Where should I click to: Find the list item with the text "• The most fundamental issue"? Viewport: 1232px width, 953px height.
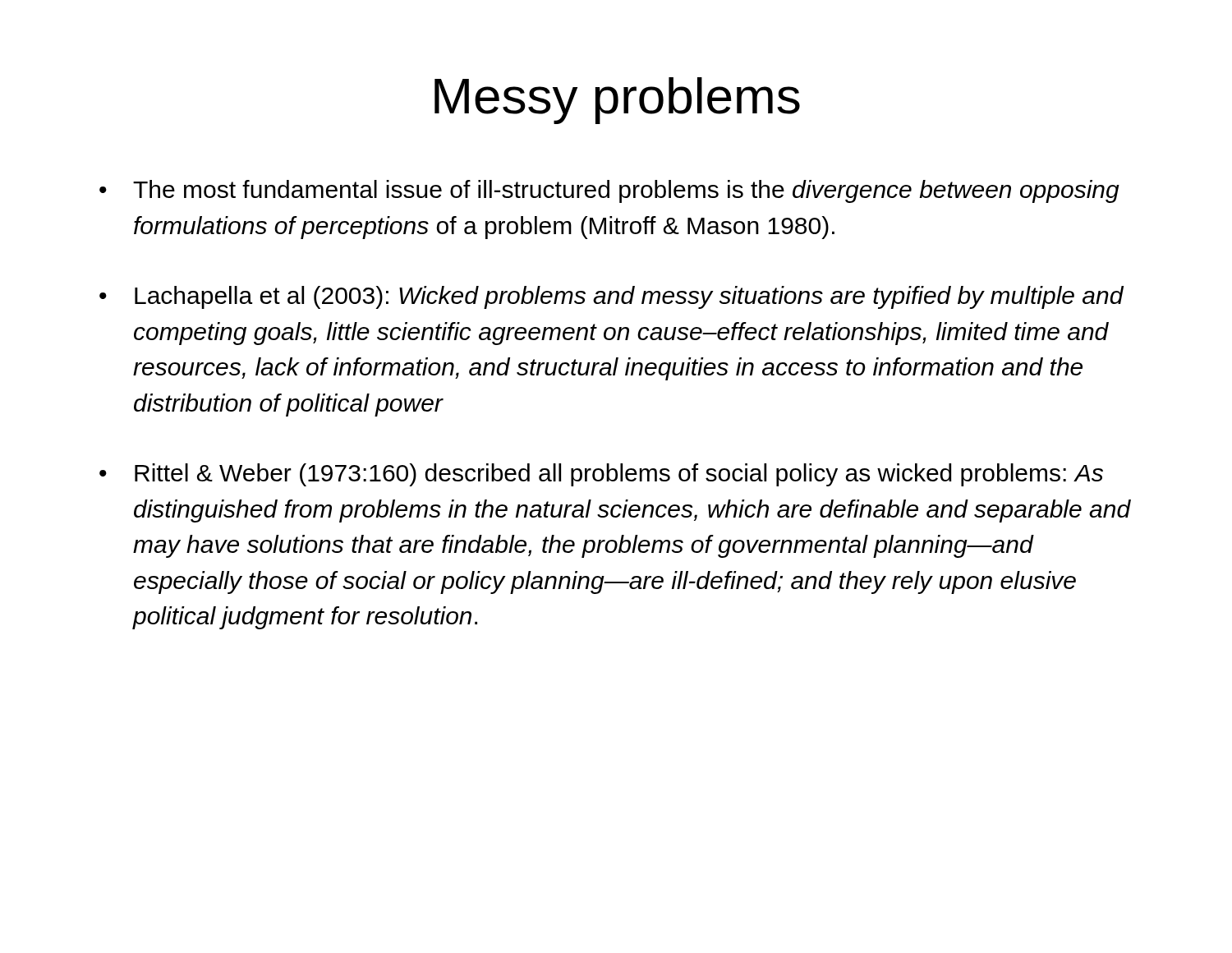coord(616,208)
